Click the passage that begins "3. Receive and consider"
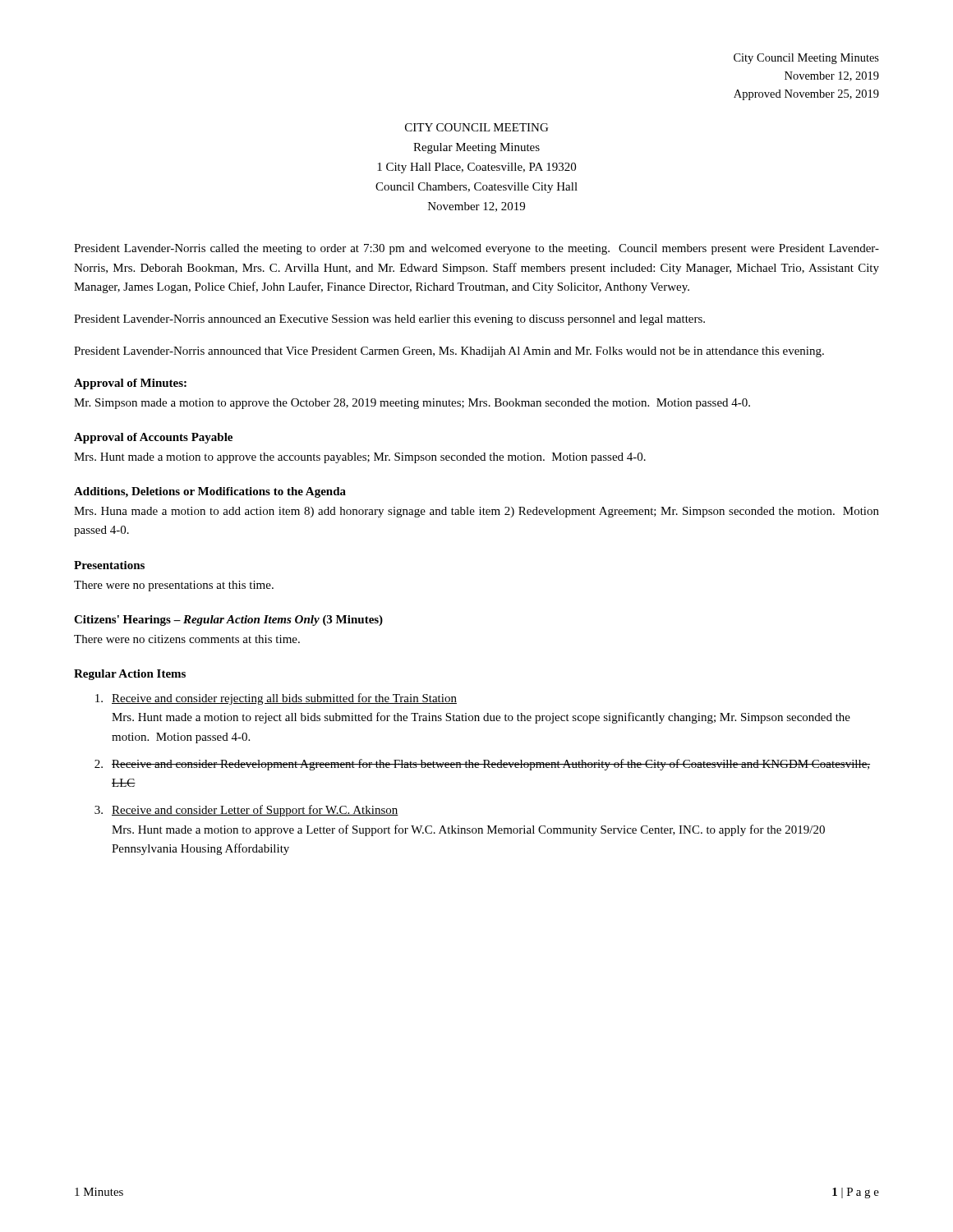 pyautogui.click(x=476, y=830)
